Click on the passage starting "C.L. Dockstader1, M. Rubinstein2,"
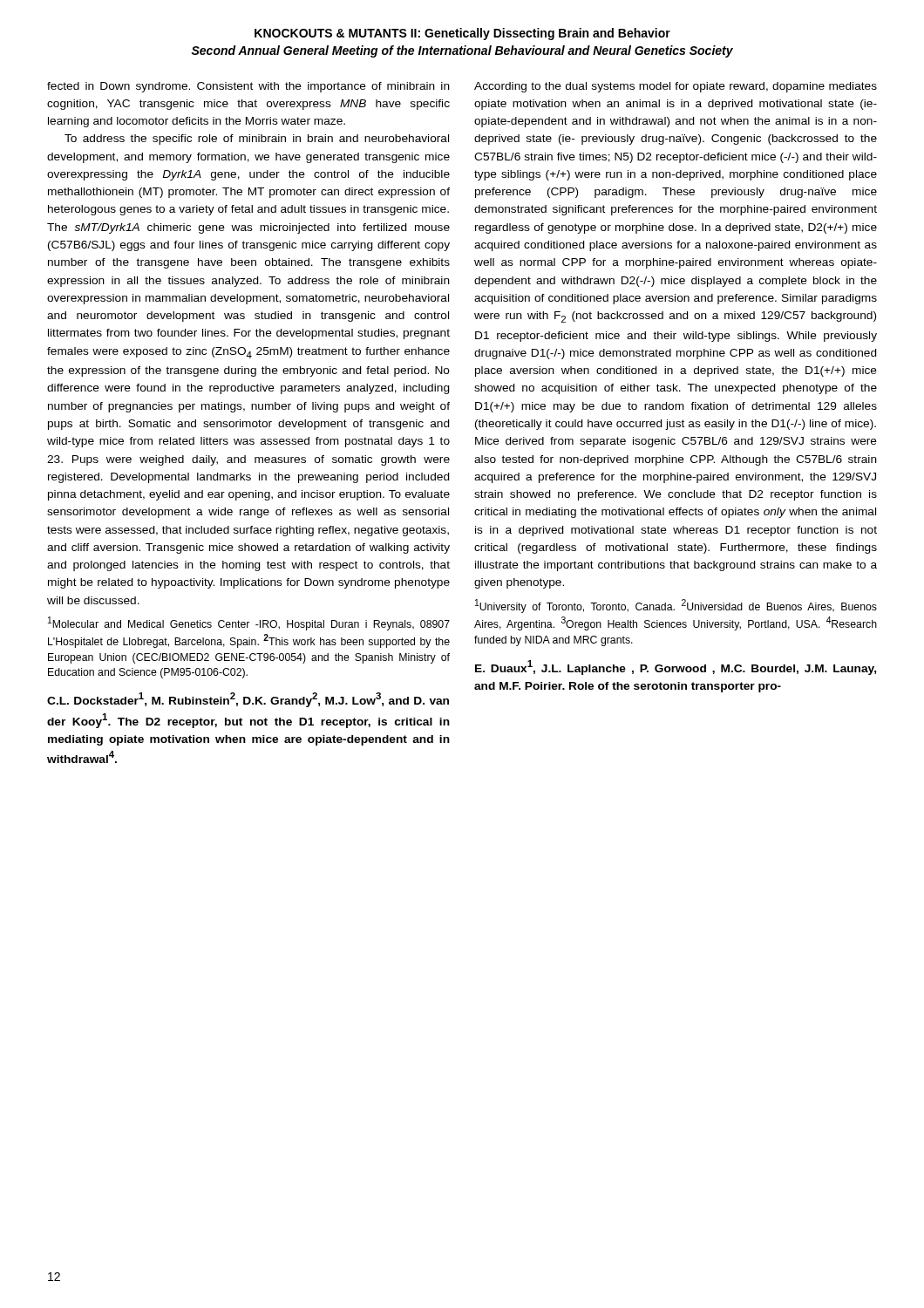This screenshot has height=1308, width=924. (248, 729)
